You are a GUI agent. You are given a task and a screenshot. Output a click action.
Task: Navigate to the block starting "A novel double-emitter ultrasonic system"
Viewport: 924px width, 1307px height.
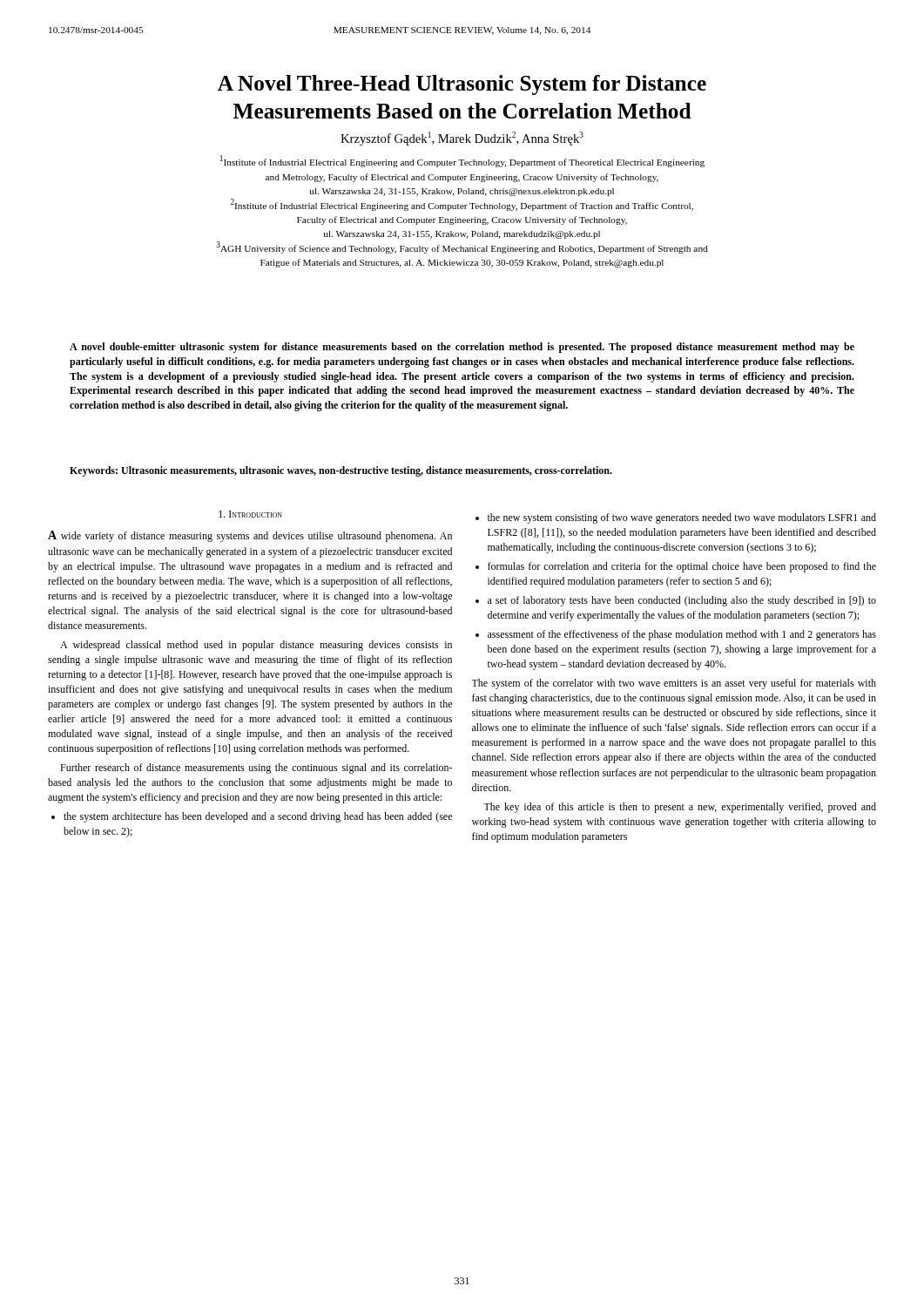point(462,376)
